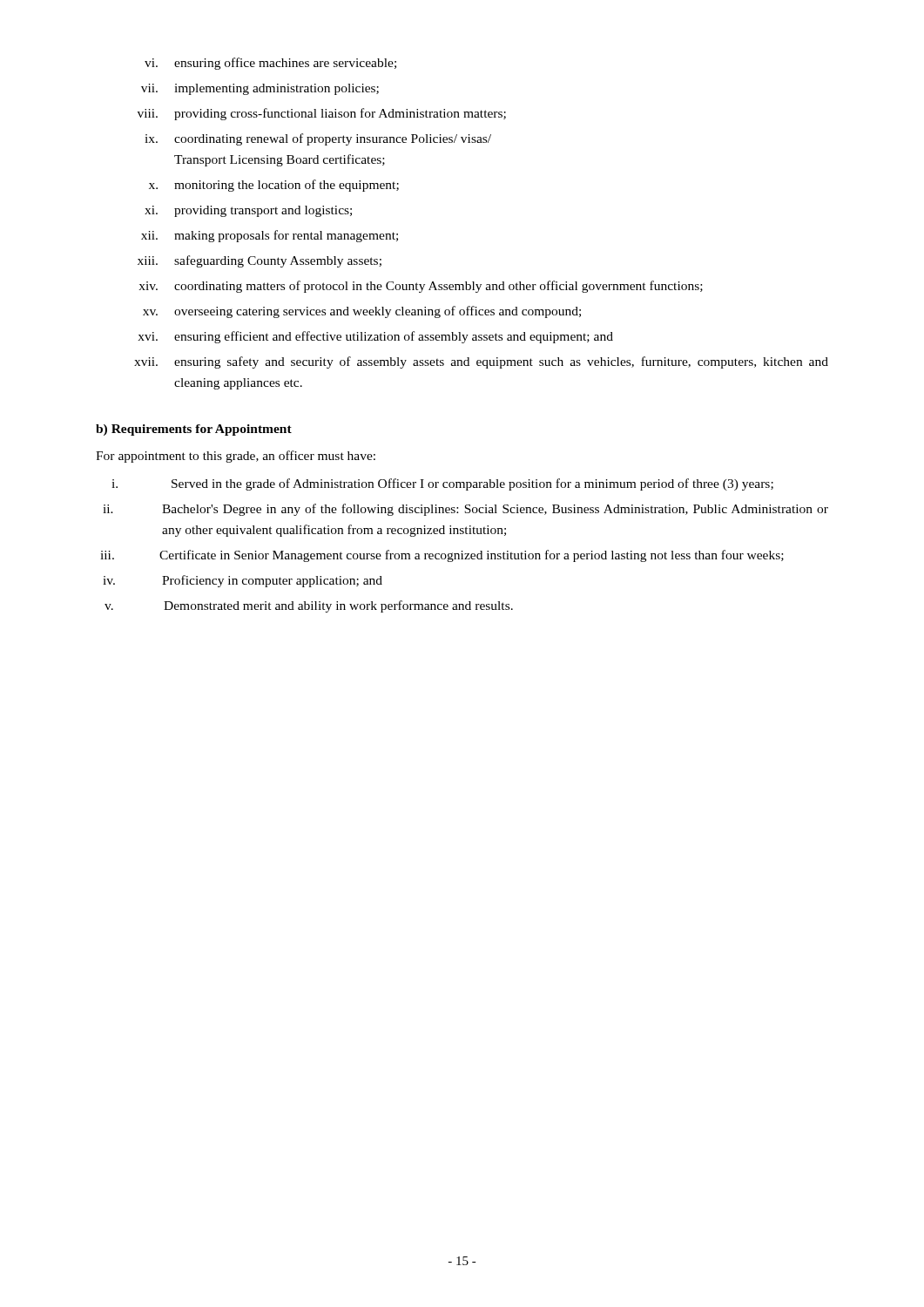Select the block starting "xvi. ensuring efficient and"
The height and width of the screenshot is (1307, 924).
pyautogui.click(x=462, y=336)
